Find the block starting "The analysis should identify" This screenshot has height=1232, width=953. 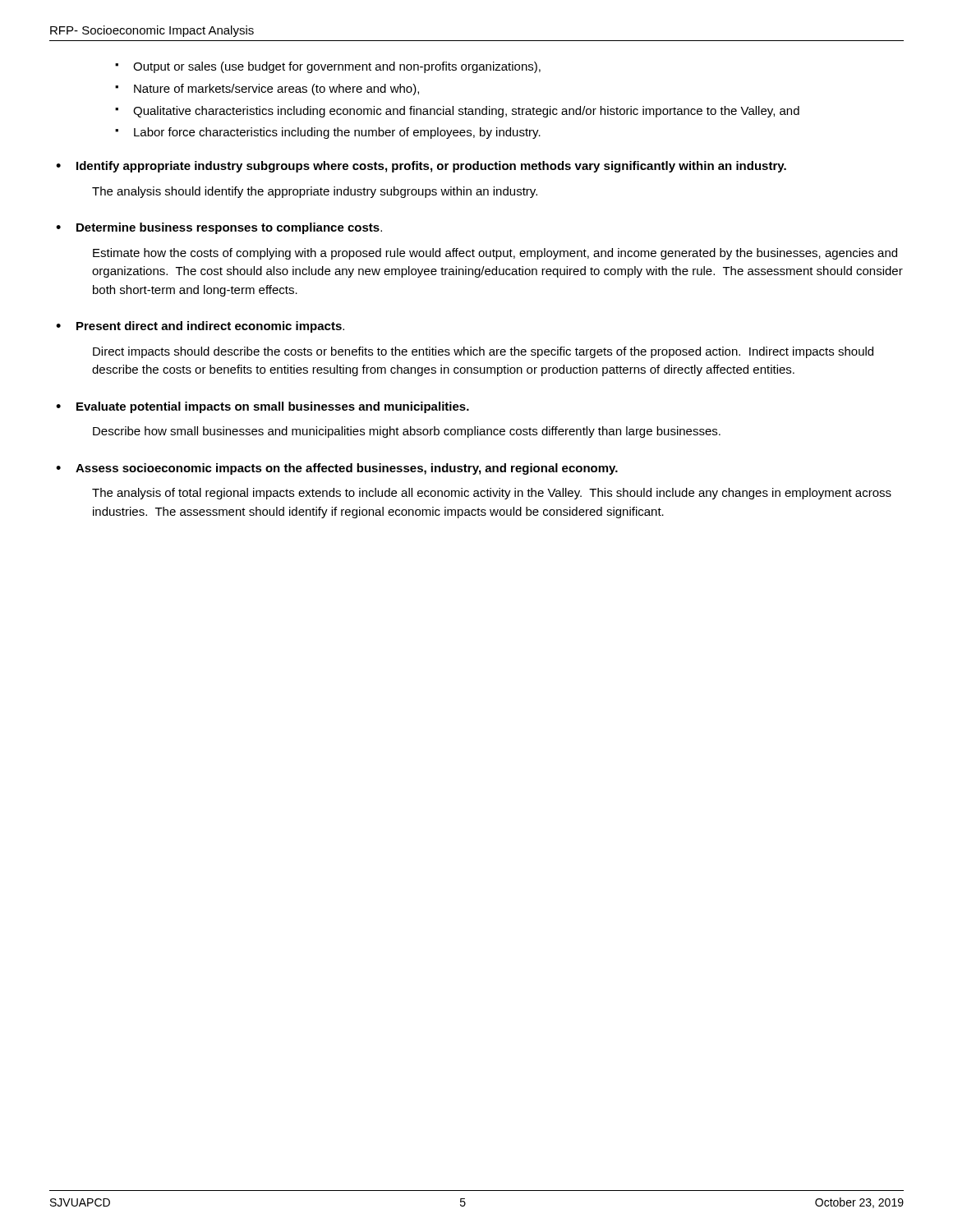click(x=315, y=191)
